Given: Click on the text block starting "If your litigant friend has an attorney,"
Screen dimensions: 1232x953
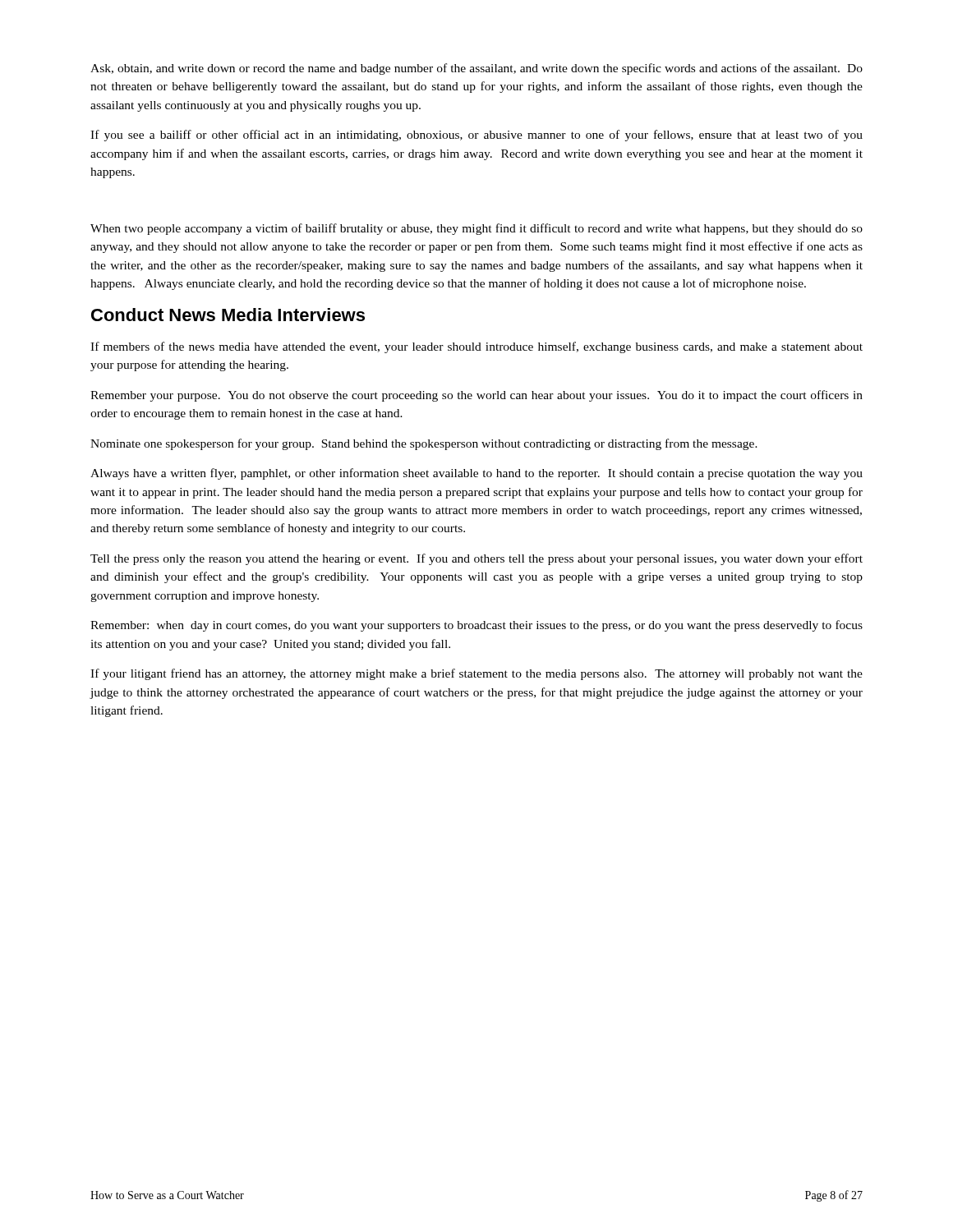Looking at the screenshot, I should [476, 692].
